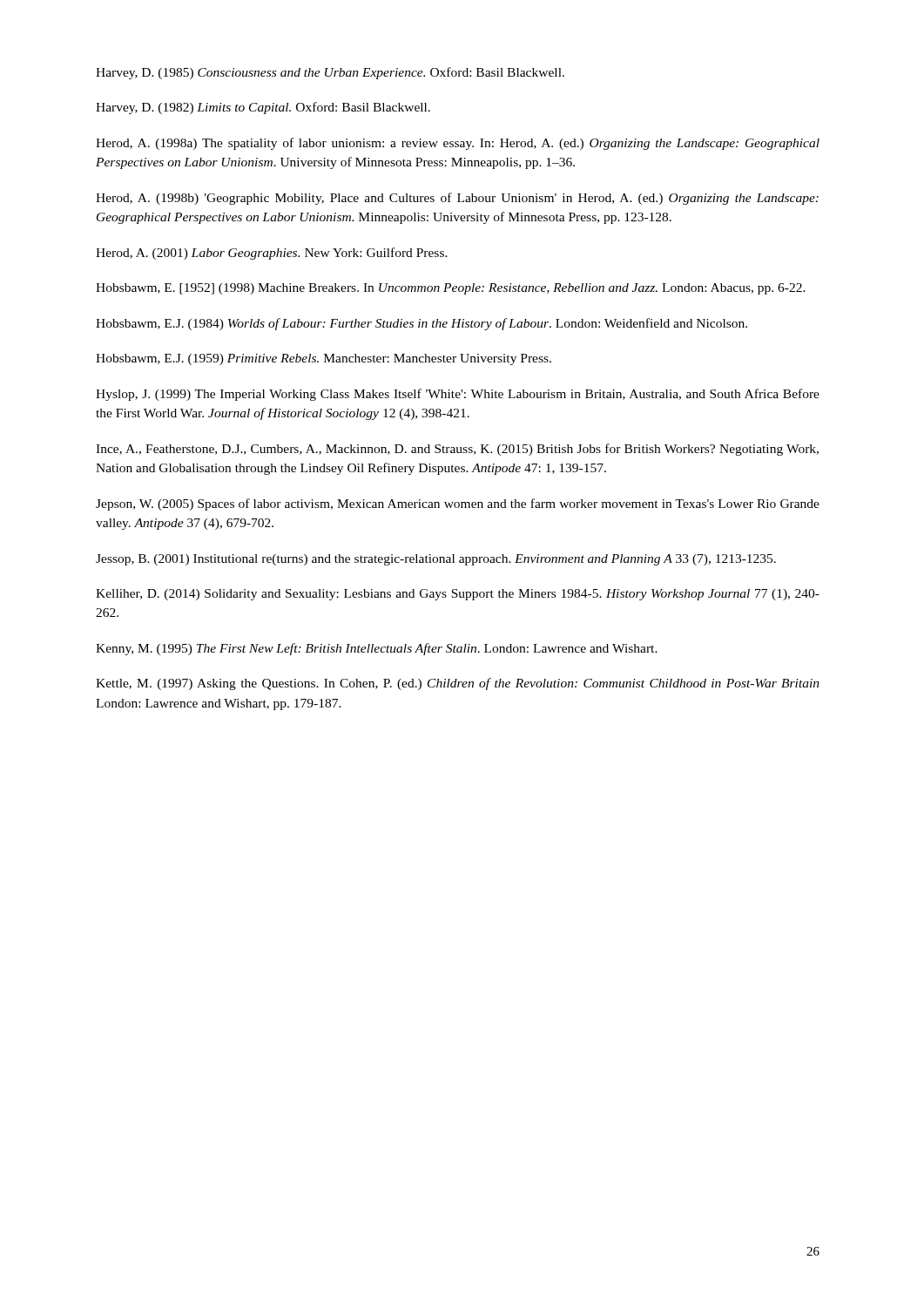924x1307 pixels.
Task: Find the passage starting "Jessop, B. (2001) Institutional"
Action: 436,558
